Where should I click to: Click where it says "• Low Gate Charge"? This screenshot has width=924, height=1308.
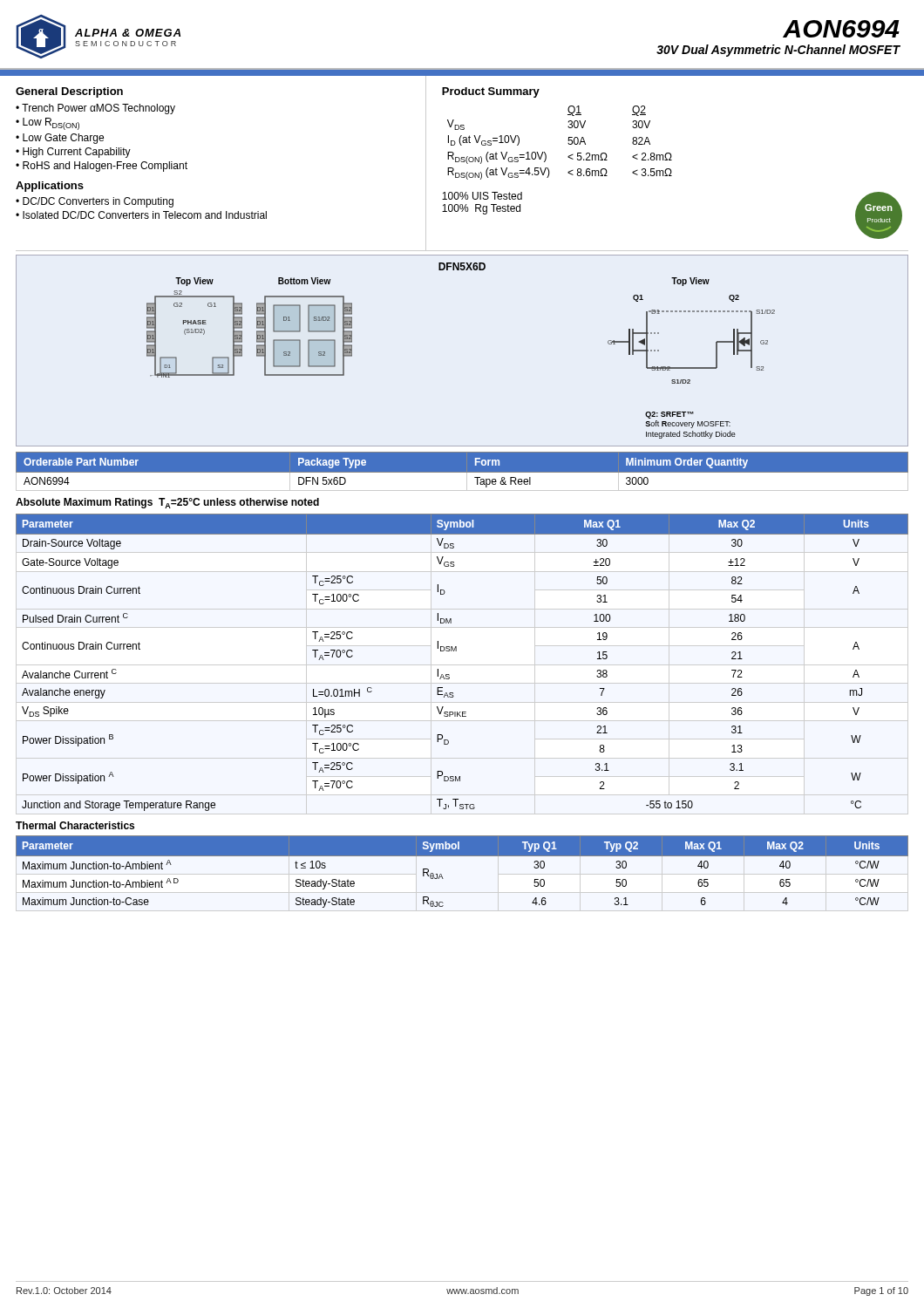pyautogui.click(x=60, y=138)
